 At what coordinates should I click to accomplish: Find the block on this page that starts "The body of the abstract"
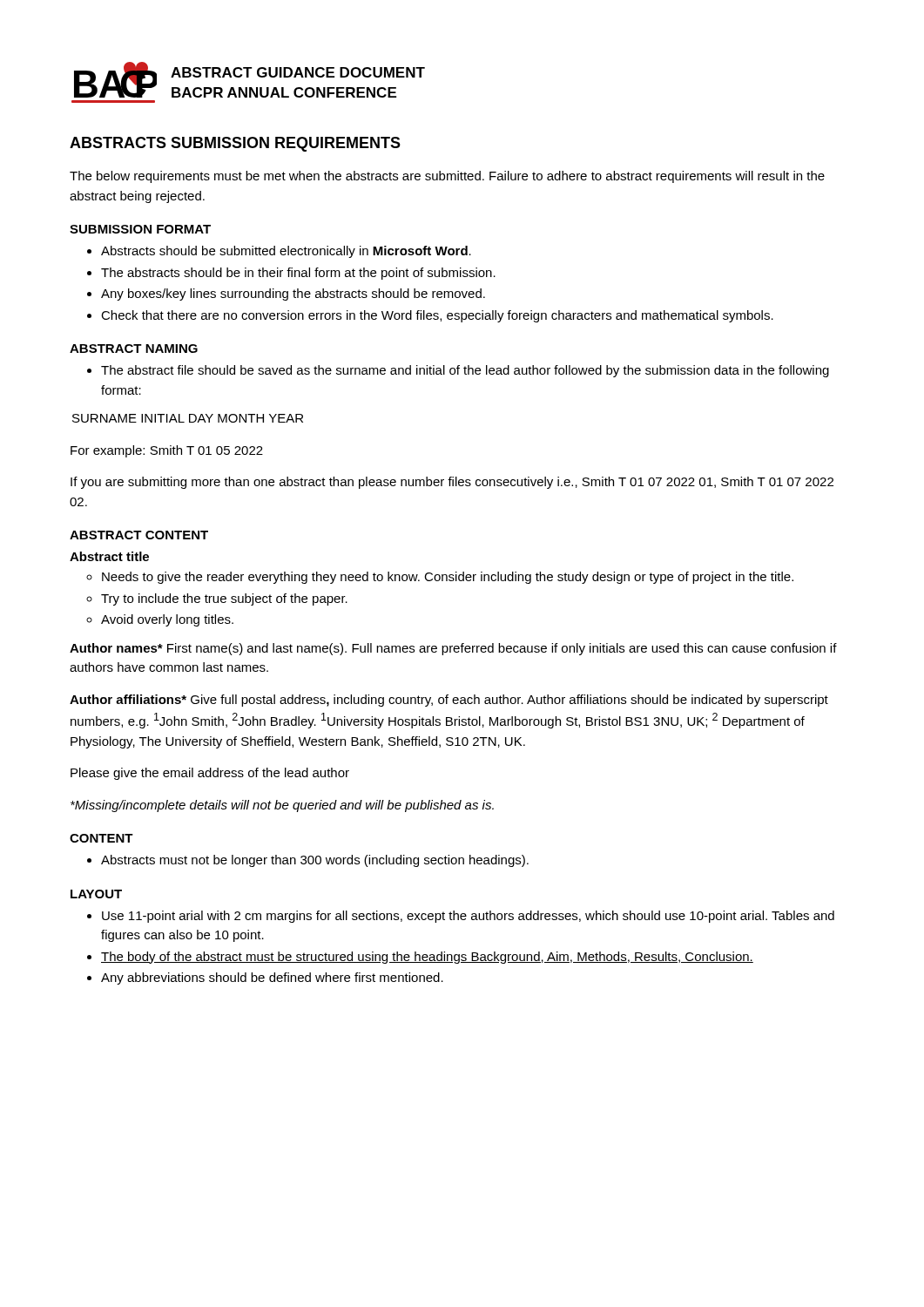point(427,956)
